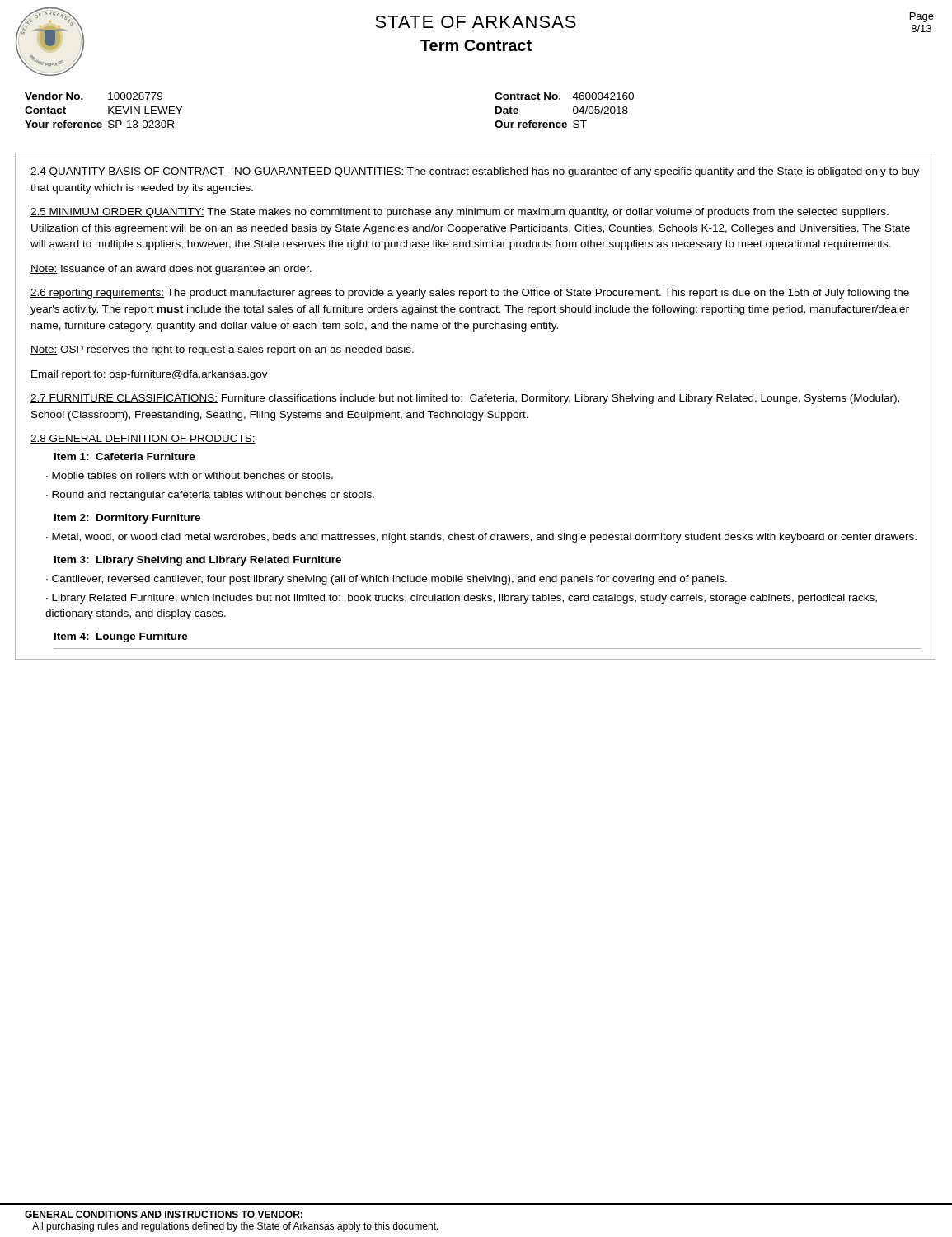Screen dimensions: 1237x952
Task: Select the text starting "5 MINIMUM ORDER QUANTITY: The State makes"
Action: tap(470, 228)
